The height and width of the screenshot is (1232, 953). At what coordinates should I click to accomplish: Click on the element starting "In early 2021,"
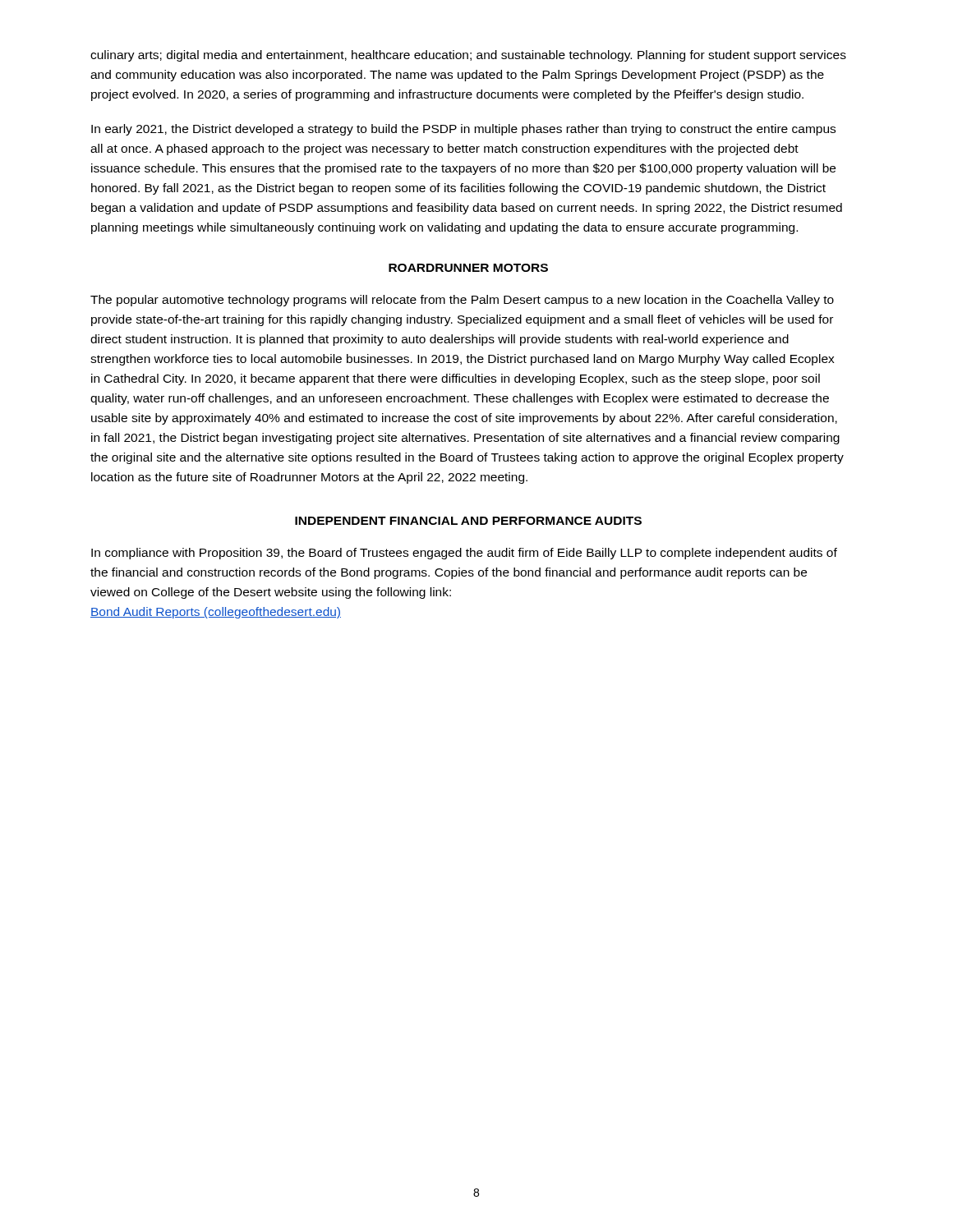466,178
